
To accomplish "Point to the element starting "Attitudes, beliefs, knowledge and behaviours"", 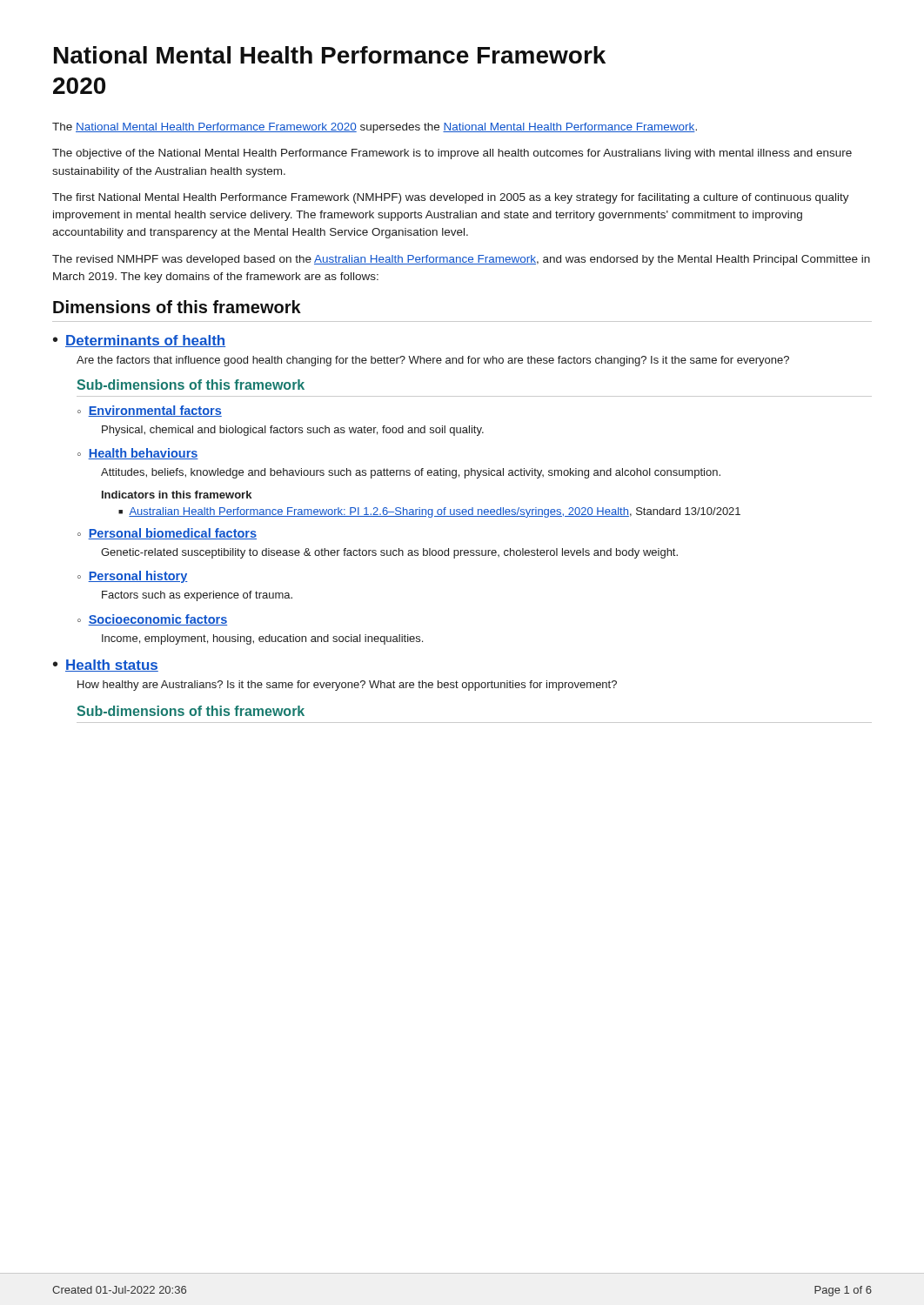I will pyautogui.click(x=411, y=472).
